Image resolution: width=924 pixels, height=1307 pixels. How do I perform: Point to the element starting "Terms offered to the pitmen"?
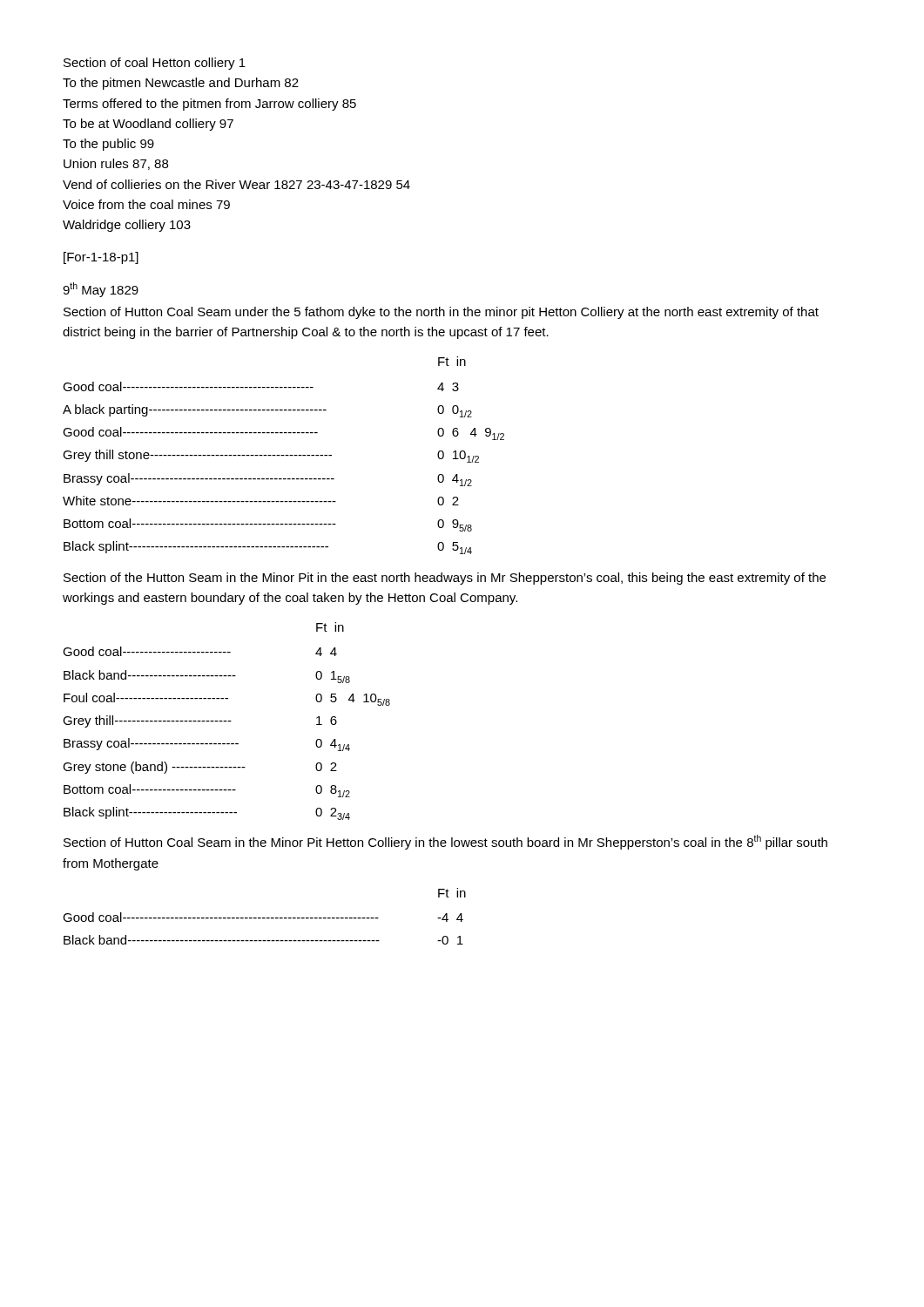[x=210, y=103]
